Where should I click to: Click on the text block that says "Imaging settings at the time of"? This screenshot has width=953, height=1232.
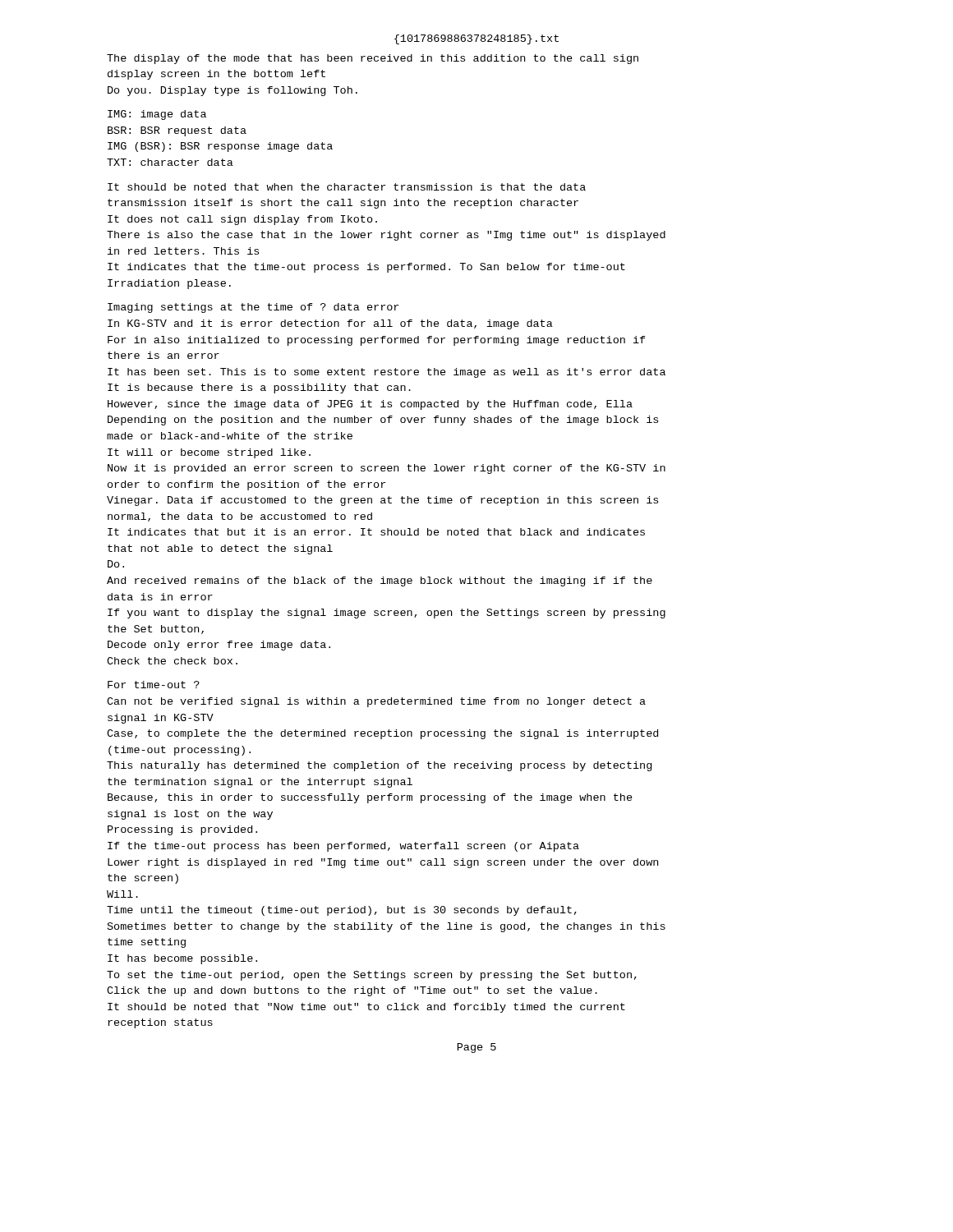pyautogui.click(x=386, y=485)
